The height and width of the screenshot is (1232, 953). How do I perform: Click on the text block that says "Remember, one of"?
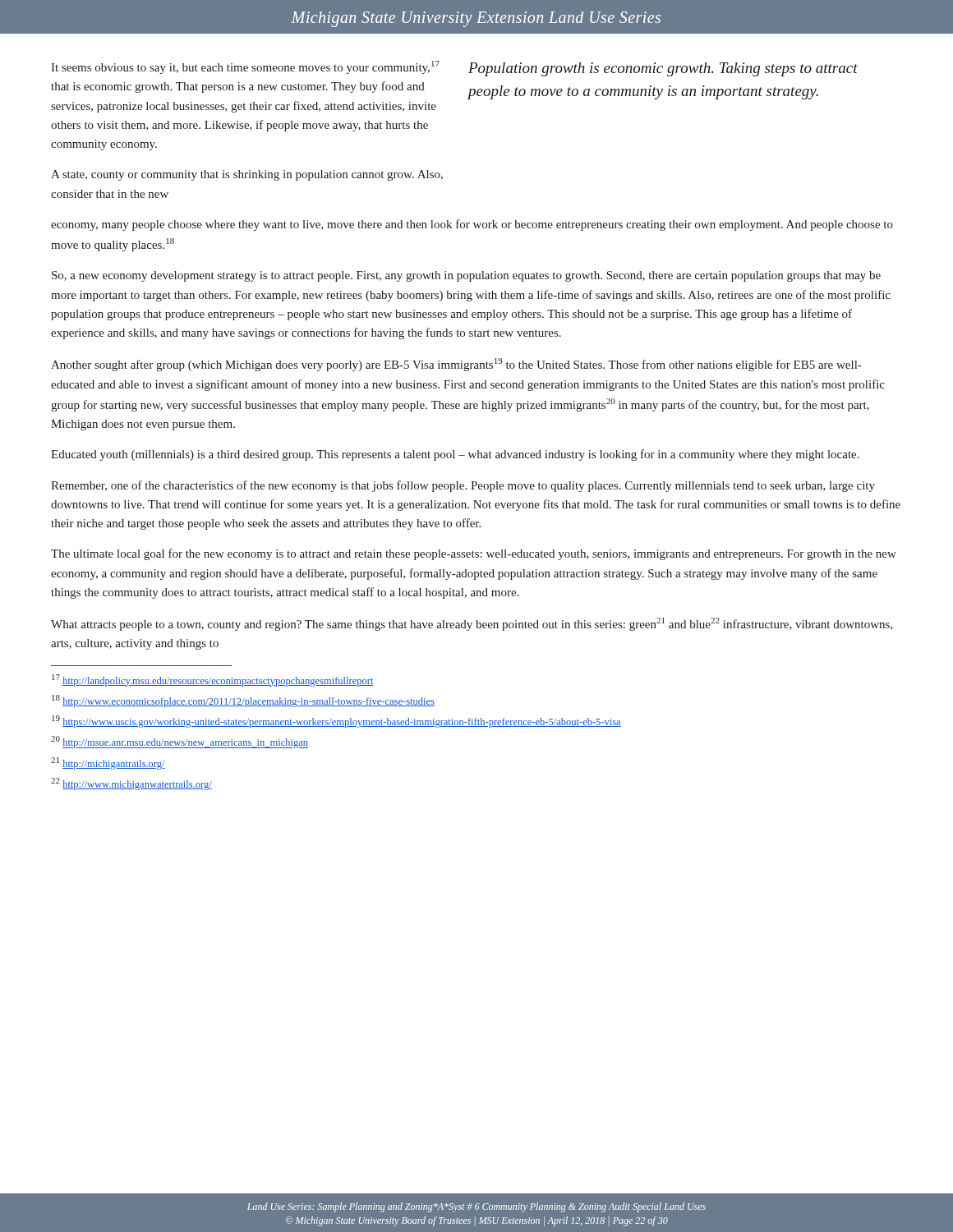(x=476, y=505)
